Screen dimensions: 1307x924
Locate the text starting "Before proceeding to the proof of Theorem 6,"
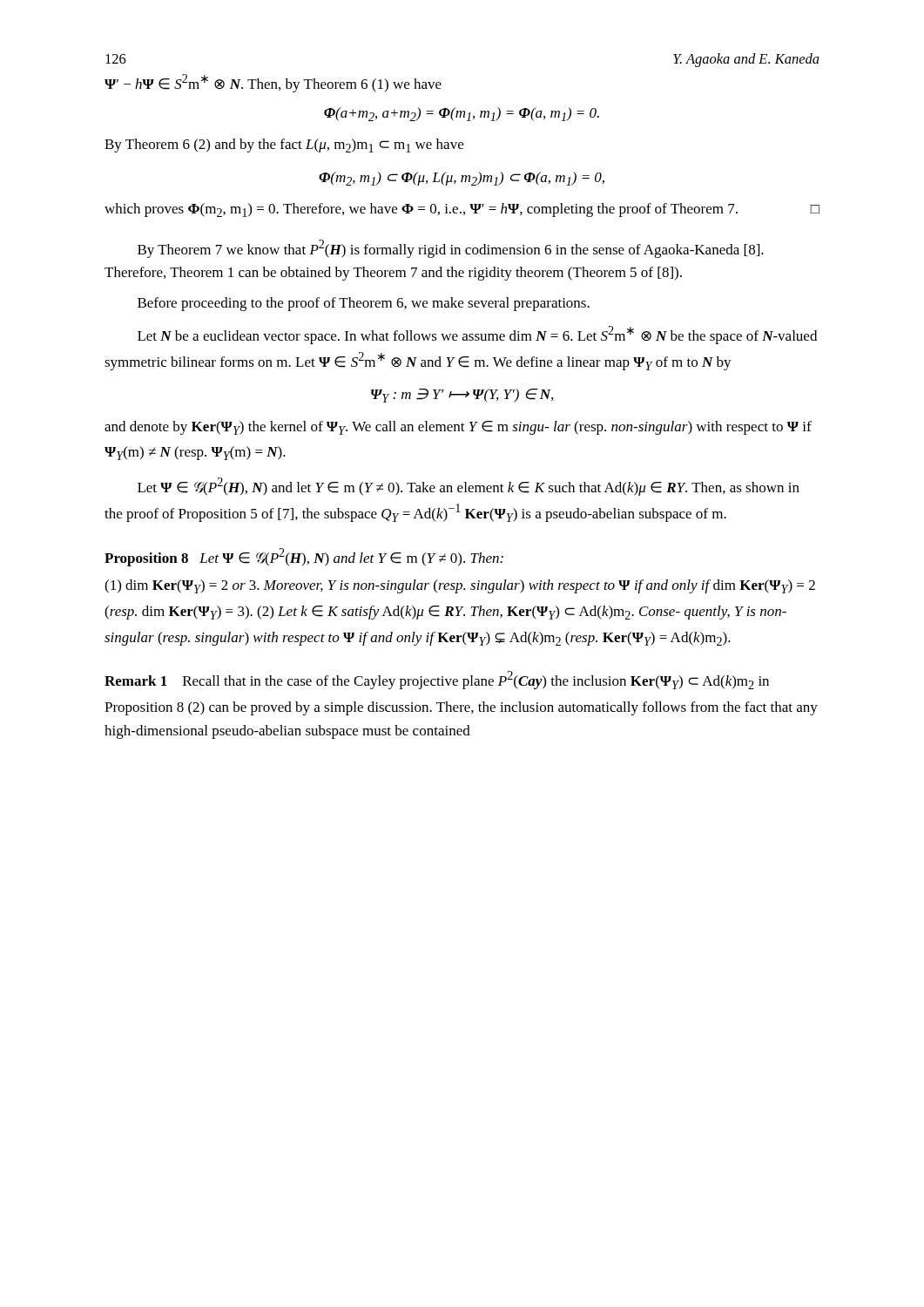pyautogui.click(x=364, y=303)
